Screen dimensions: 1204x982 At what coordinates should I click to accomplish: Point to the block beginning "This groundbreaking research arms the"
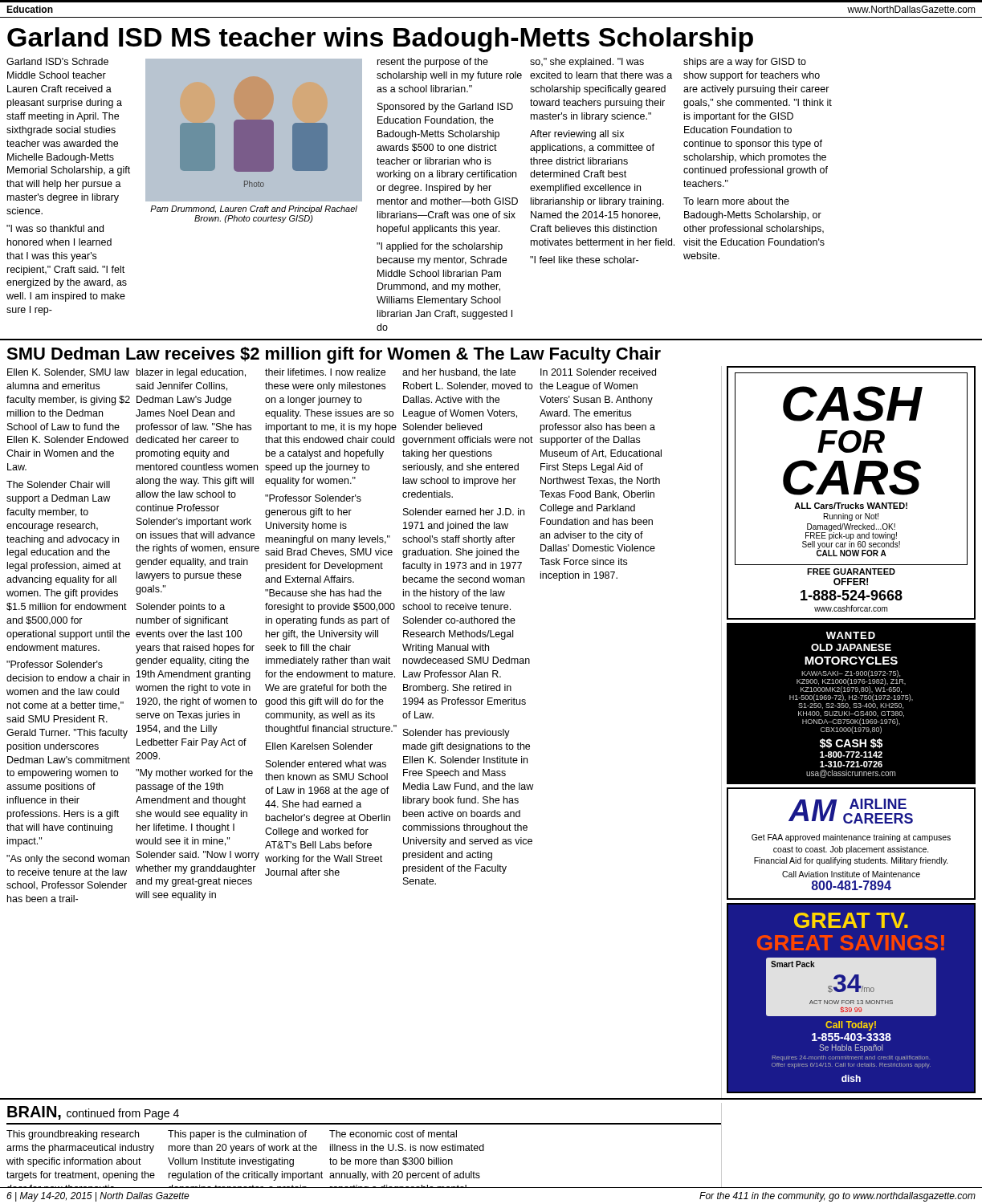click(x=85, y=1166)
